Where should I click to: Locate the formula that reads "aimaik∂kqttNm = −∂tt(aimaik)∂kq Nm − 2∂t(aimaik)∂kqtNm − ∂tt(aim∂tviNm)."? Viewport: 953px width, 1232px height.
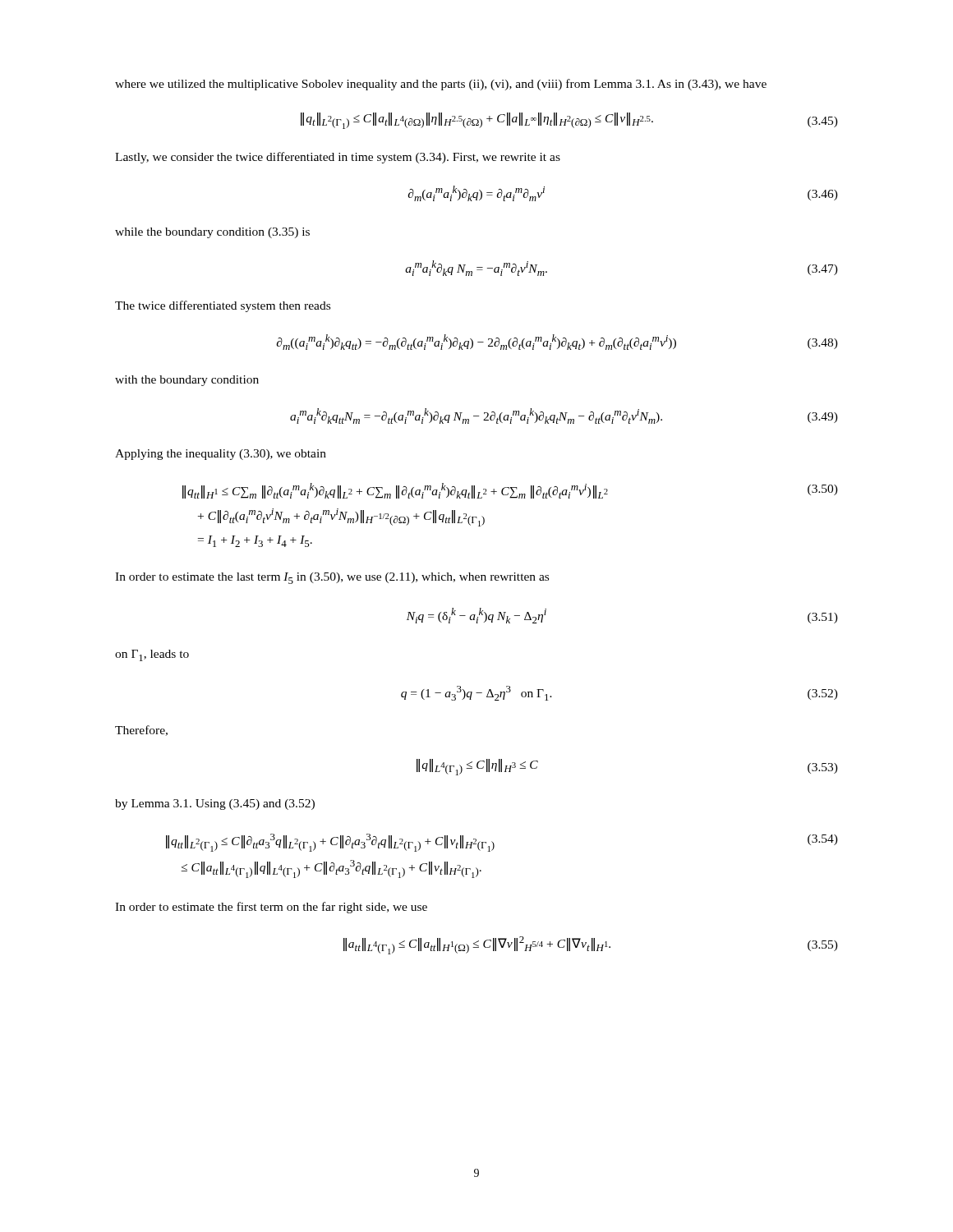(564, 417)
